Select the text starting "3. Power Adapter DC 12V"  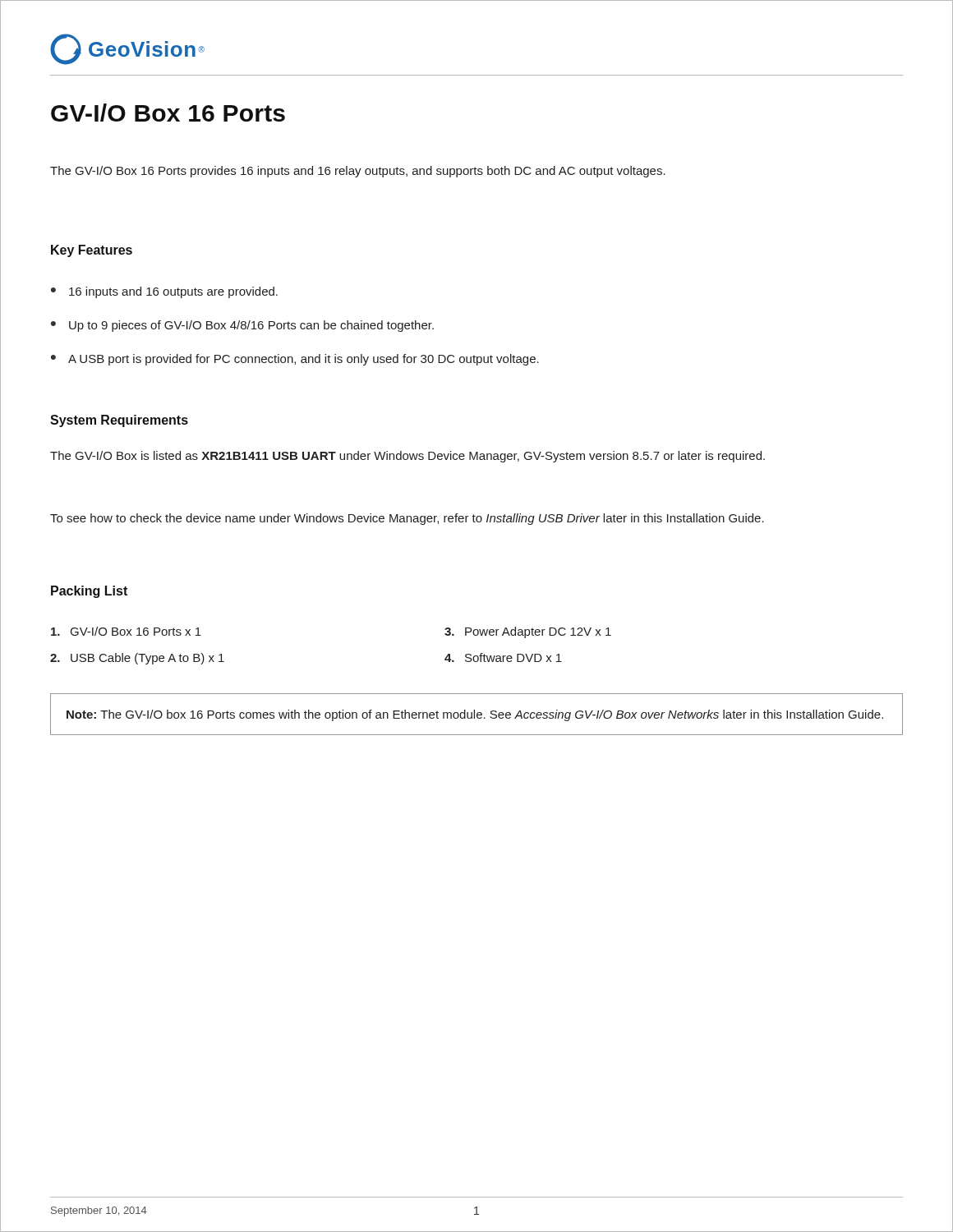(528, 631)
